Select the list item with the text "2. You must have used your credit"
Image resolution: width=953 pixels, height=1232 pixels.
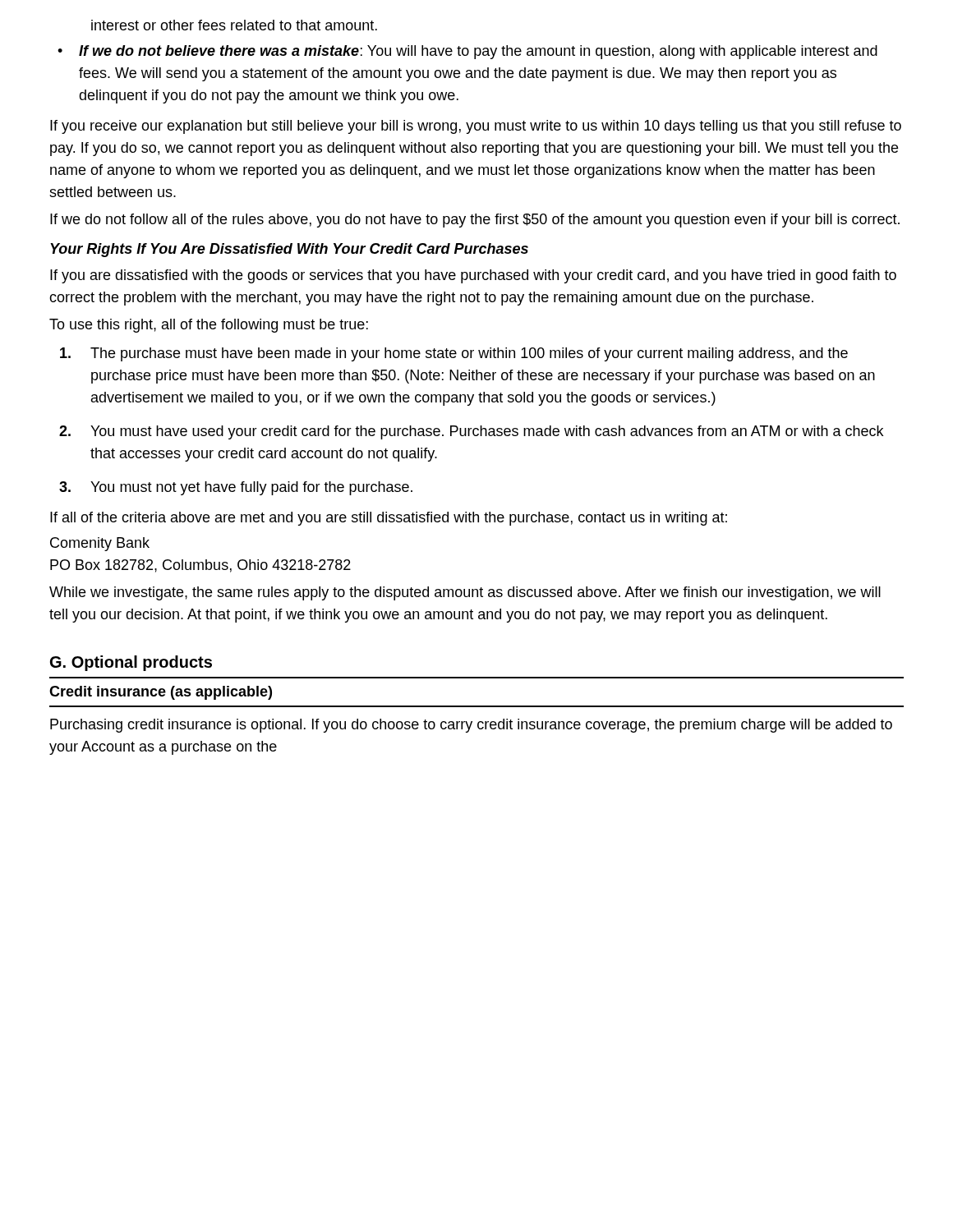pos(471,441)
